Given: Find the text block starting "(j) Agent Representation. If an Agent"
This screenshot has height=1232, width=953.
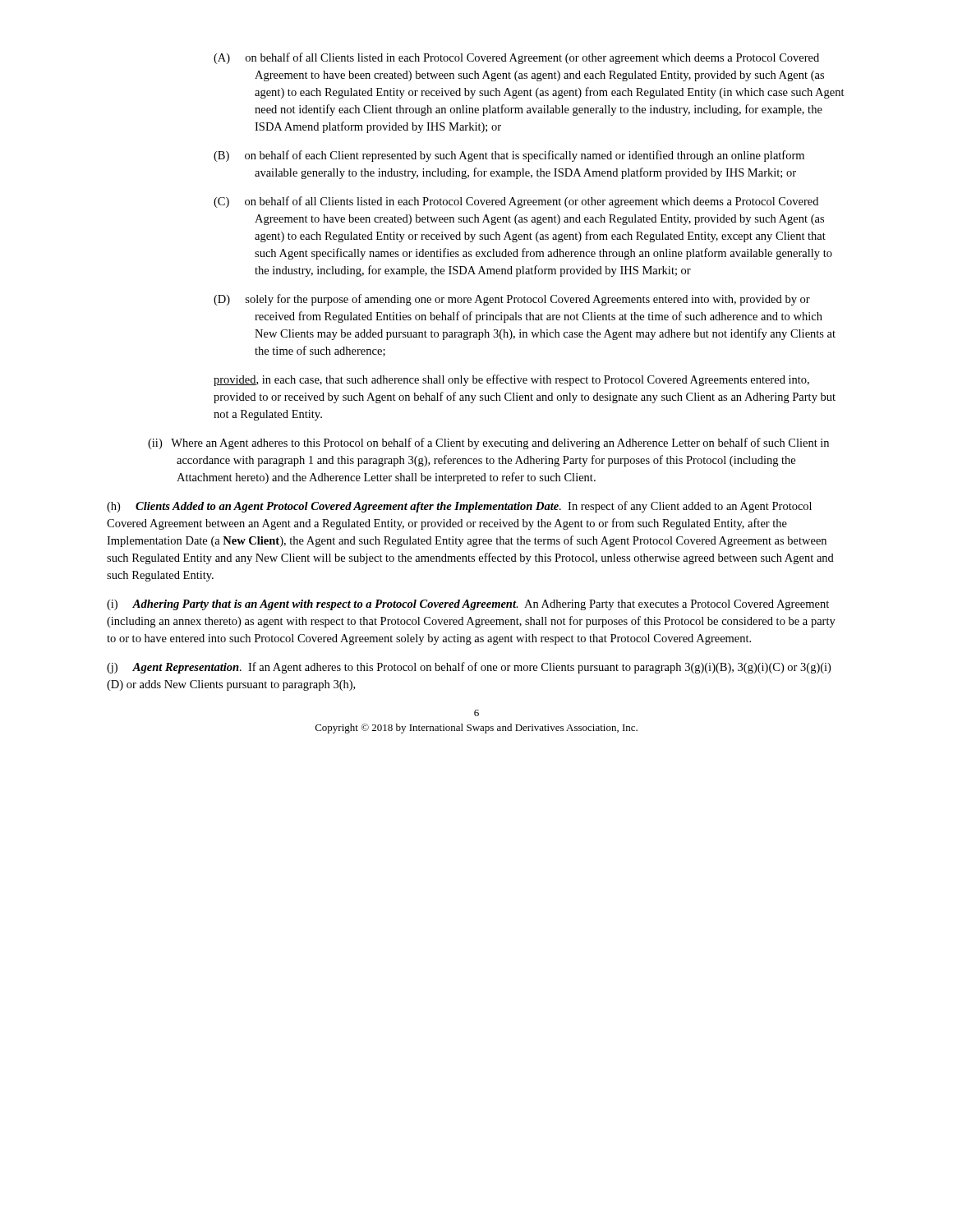Looking at the screenshot, I should pyautogui.click(x=469, y=676).
